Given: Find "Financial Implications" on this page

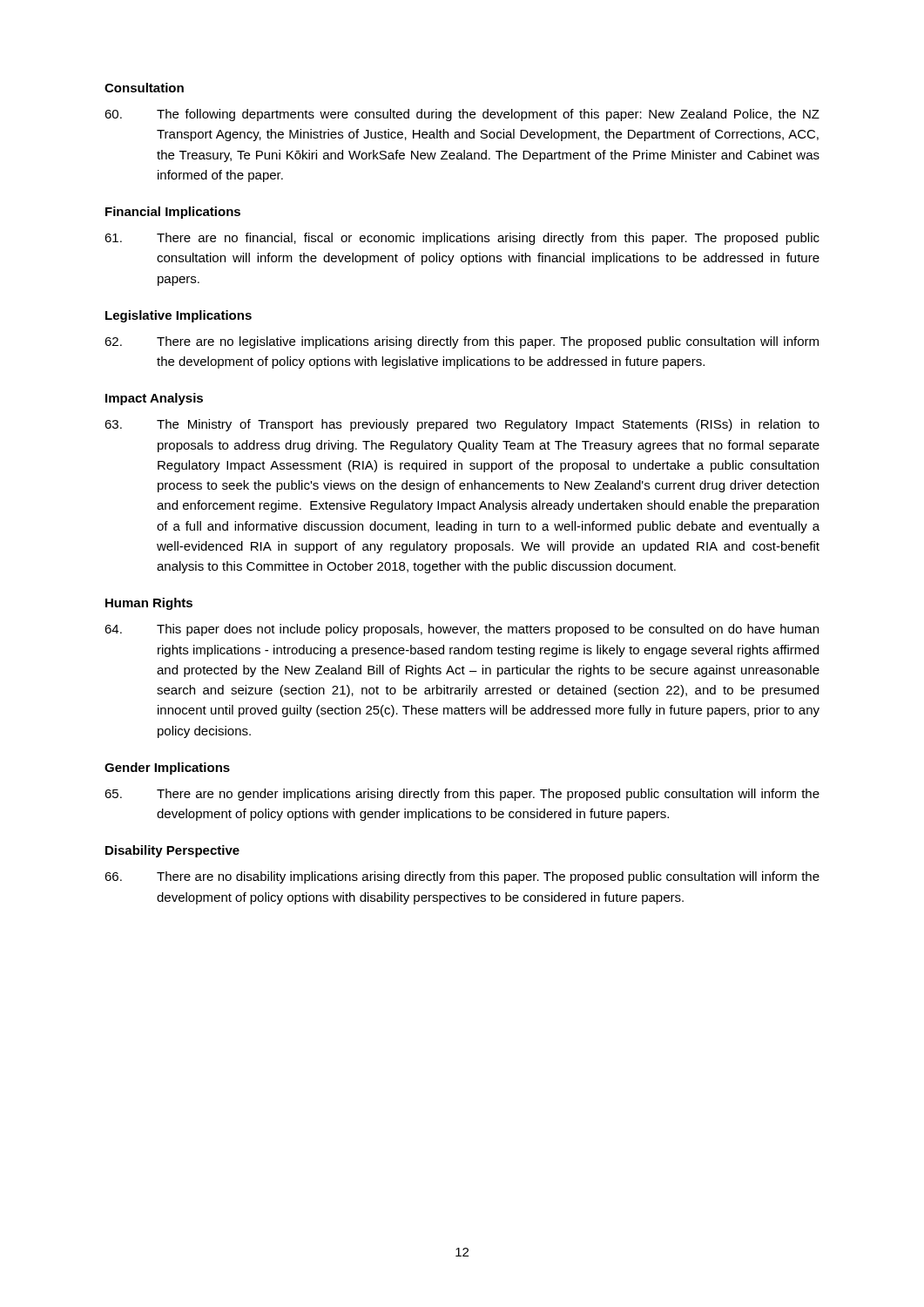Looking at the screenshot, I should coord(173,211).
